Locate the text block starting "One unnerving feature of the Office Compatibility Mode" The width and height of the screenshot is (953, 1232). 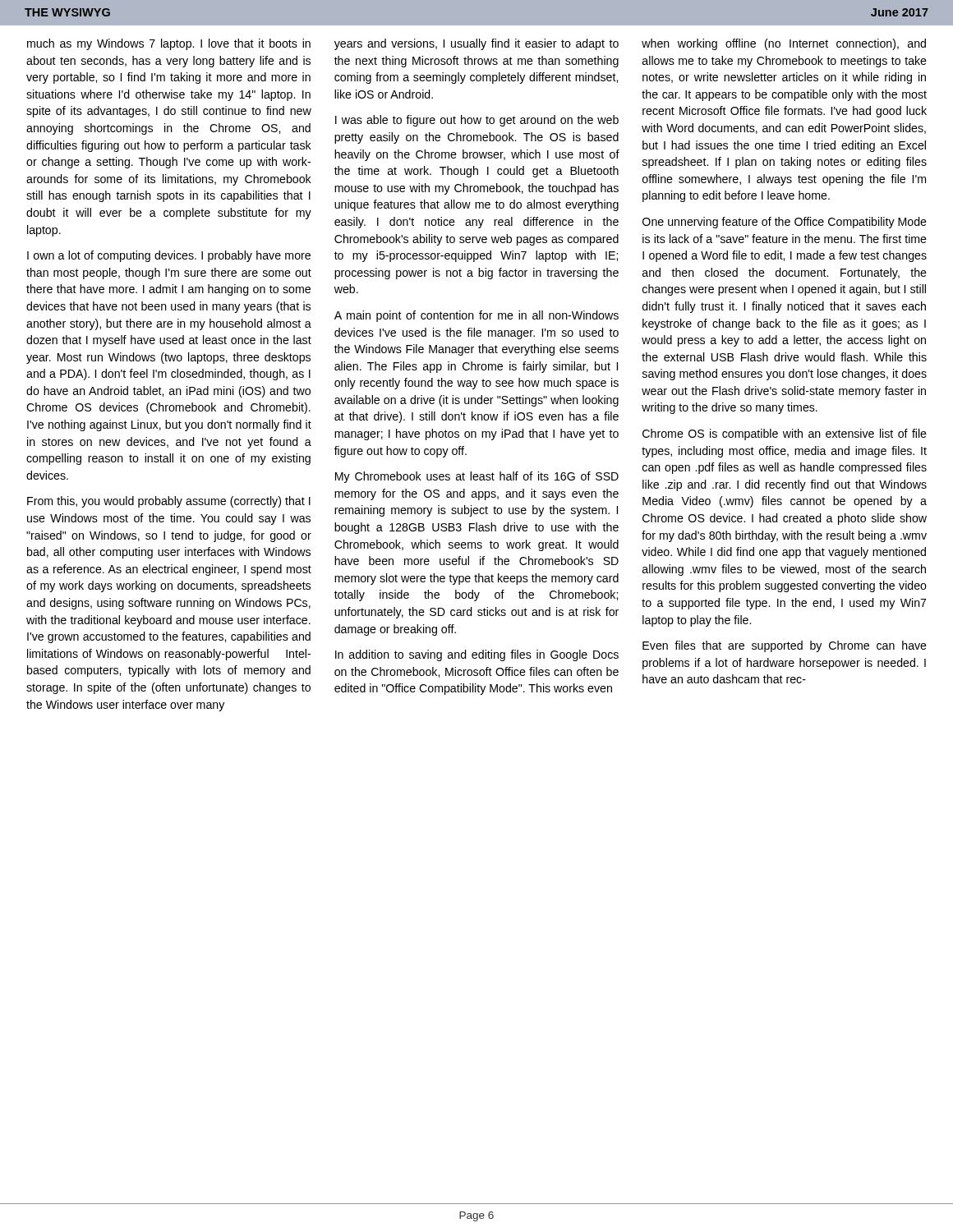[784, 315]
